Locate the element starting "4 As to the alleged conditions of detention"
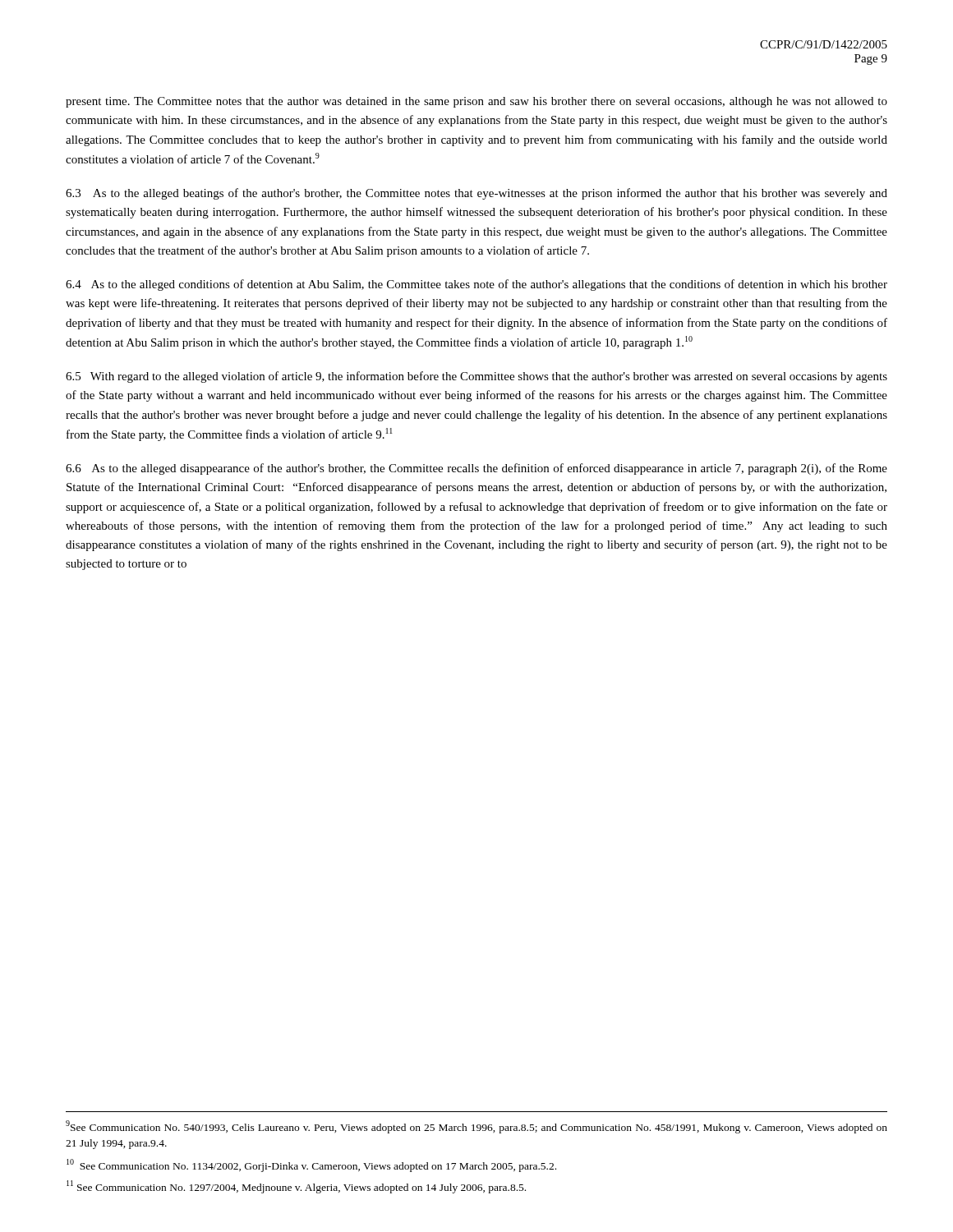This screenshot has height=1232, width=953. pos(476,313)
